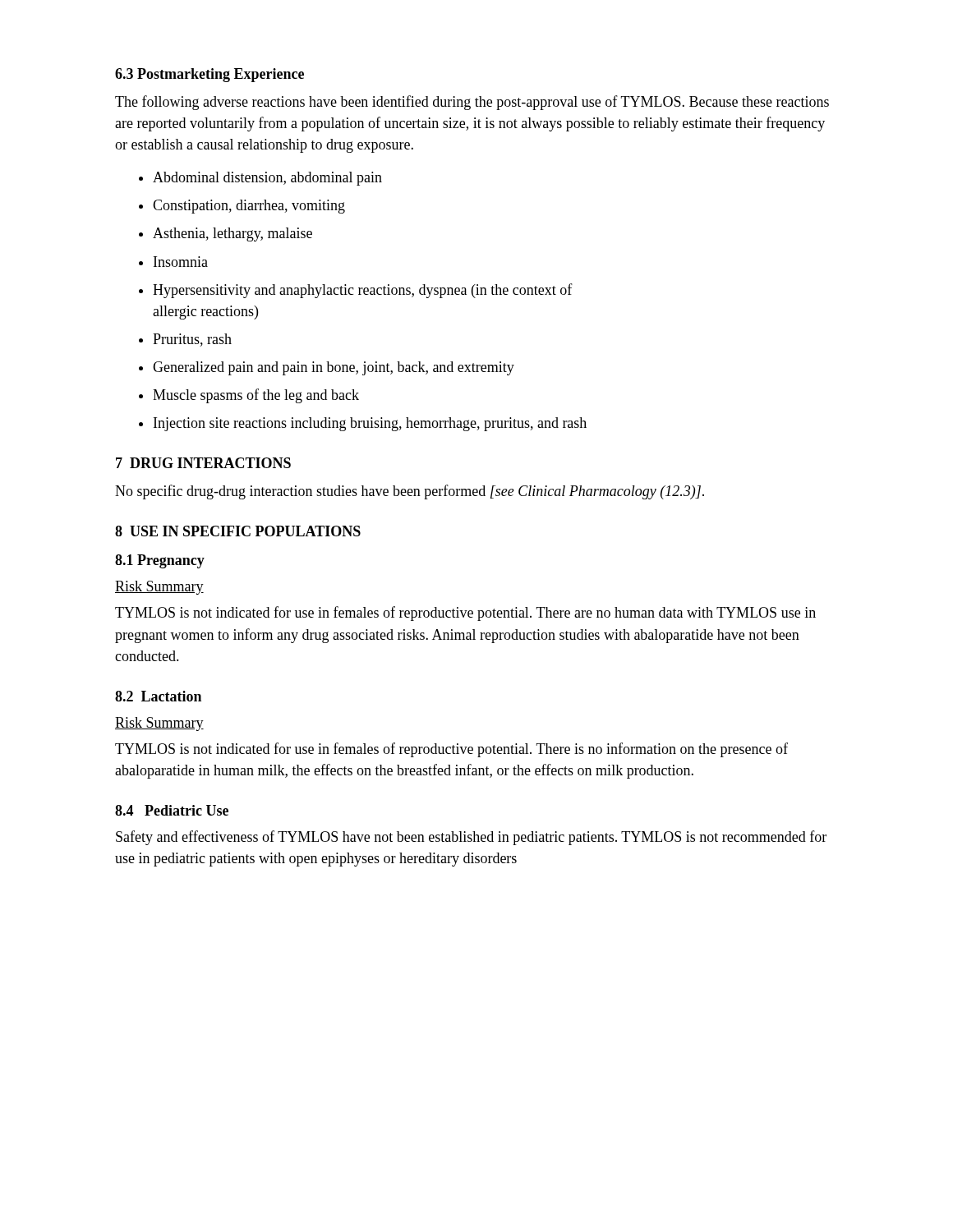This screenshot has width=953, height=1232.
Task: Click where it says "8.4 Pediatric Use"
Action: pos(172,811)
